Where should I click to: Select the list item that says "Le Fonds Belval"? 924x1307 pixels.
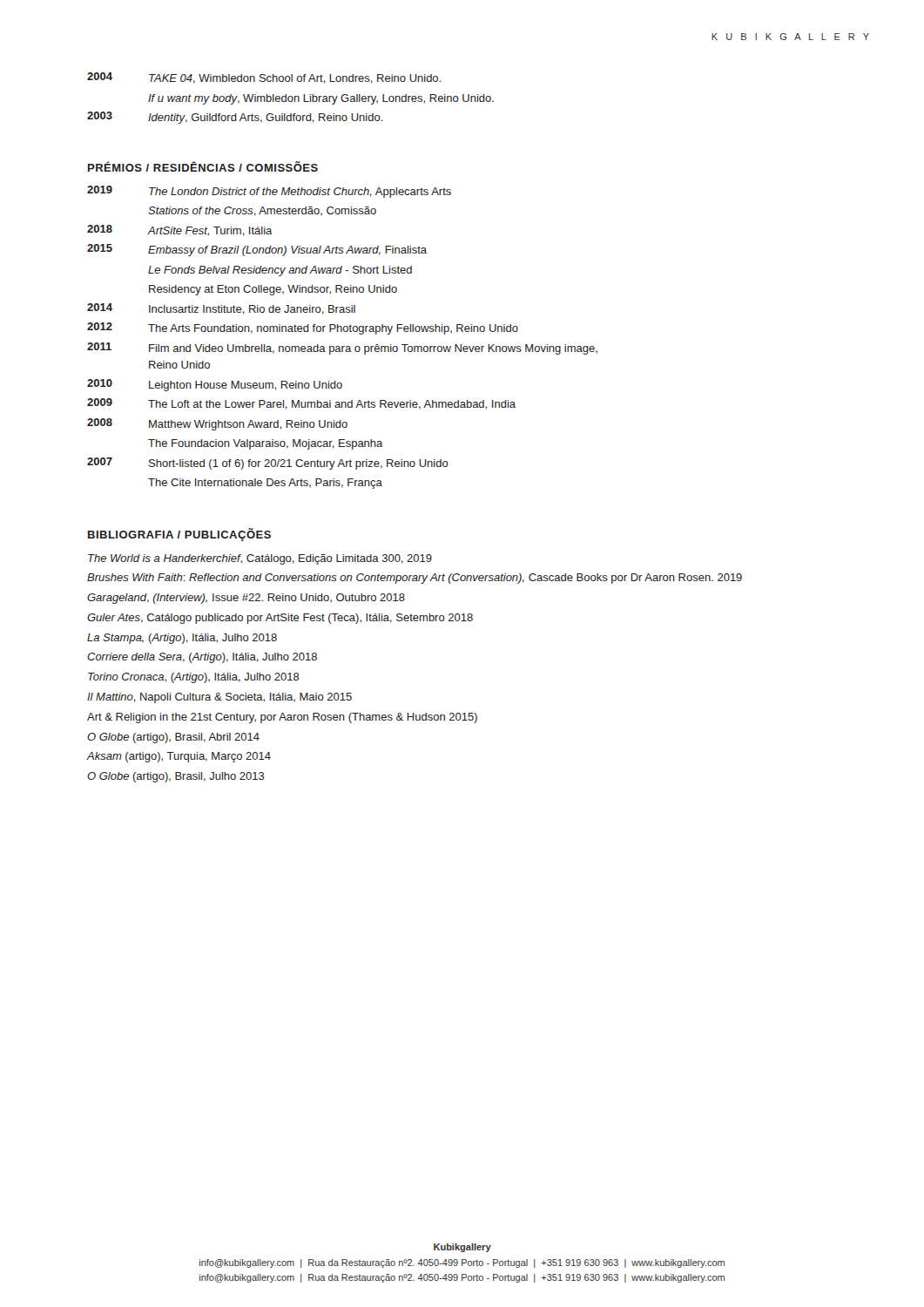click(280, 271)
